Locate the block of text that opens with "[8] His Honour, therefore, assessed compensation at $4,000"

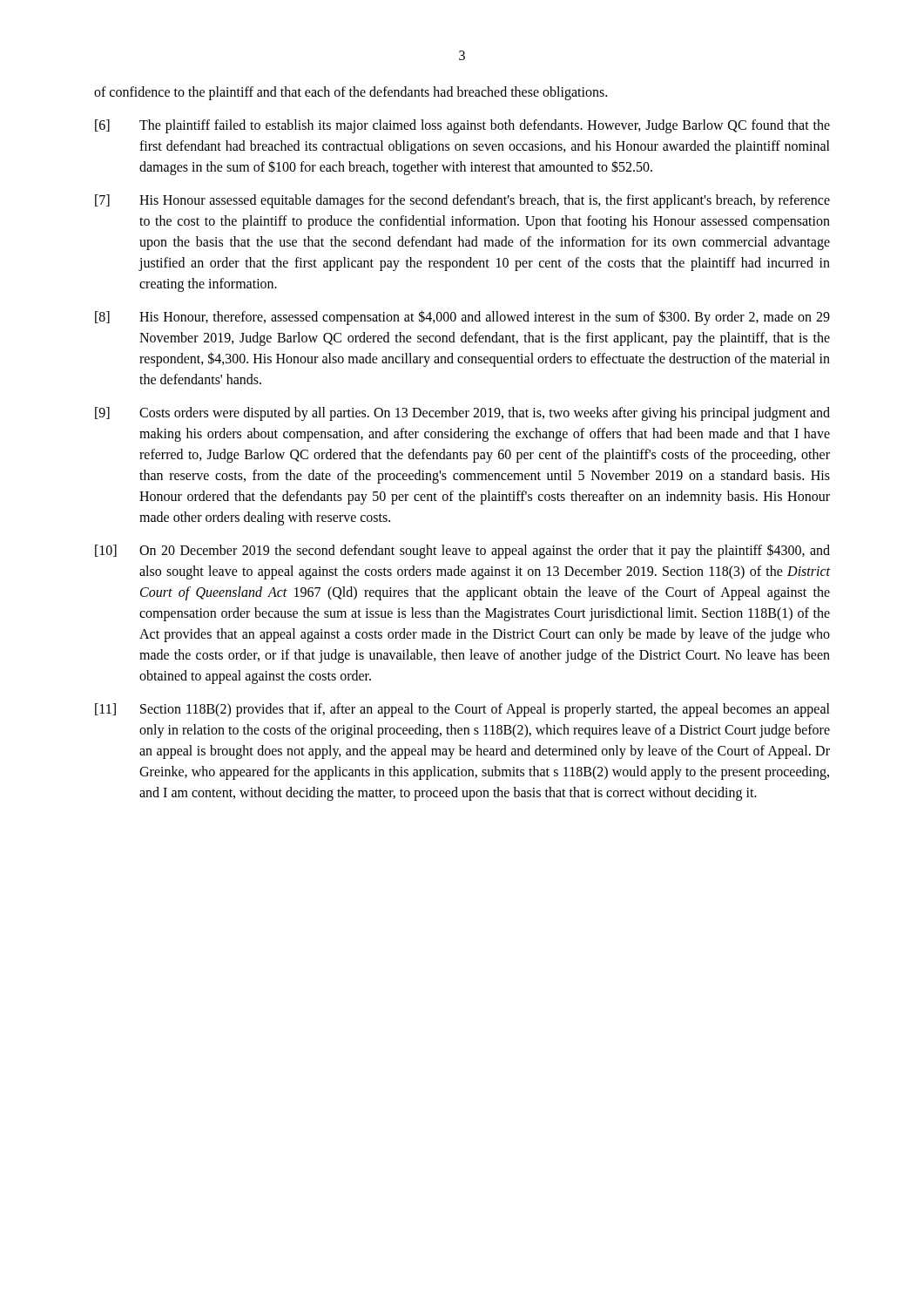[462, 349]
